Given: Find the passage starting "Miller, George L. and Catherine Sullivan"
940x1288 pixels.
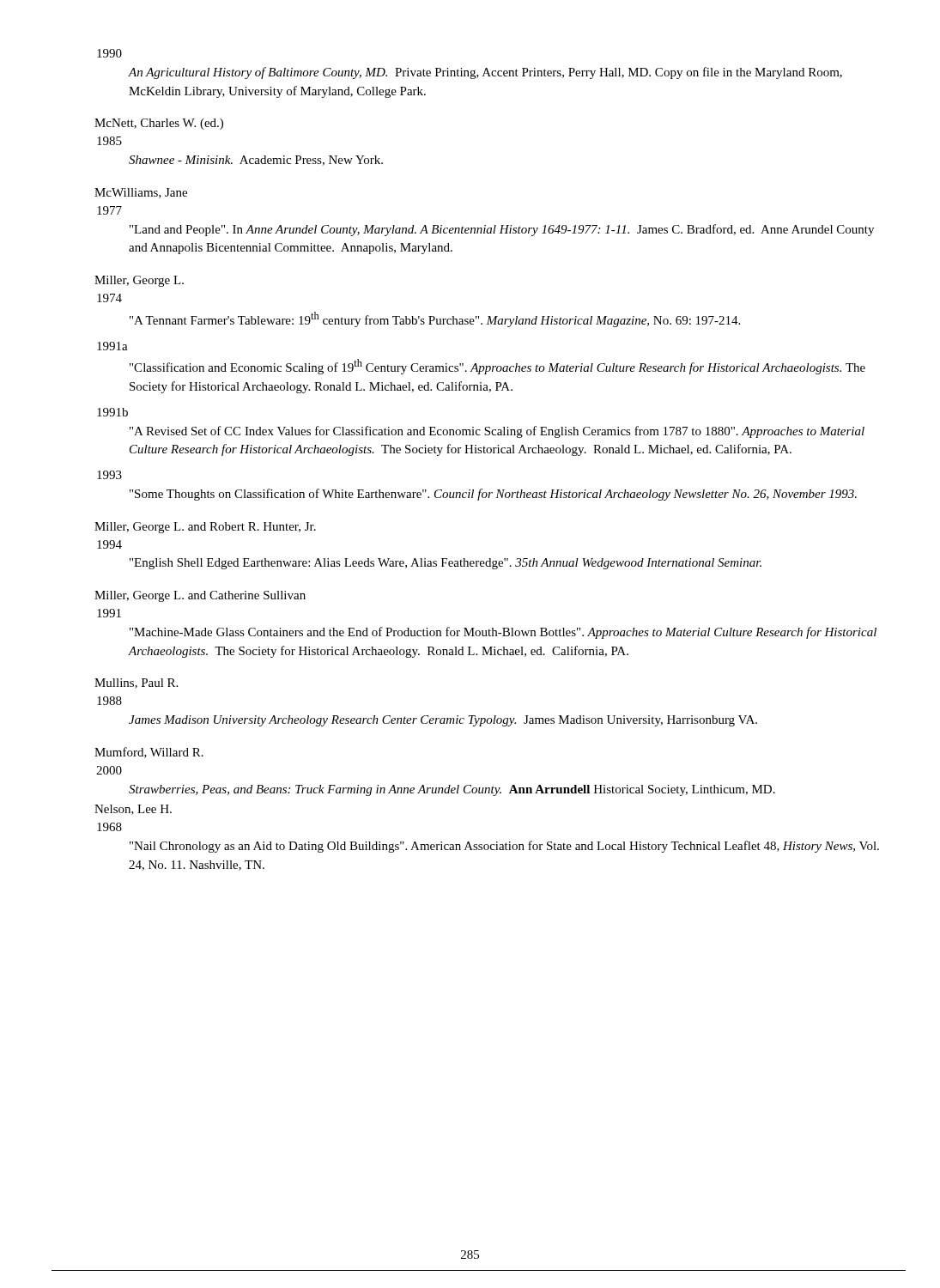Looking at the screenshot, I should pyautogui.click(x=200, y=595).
